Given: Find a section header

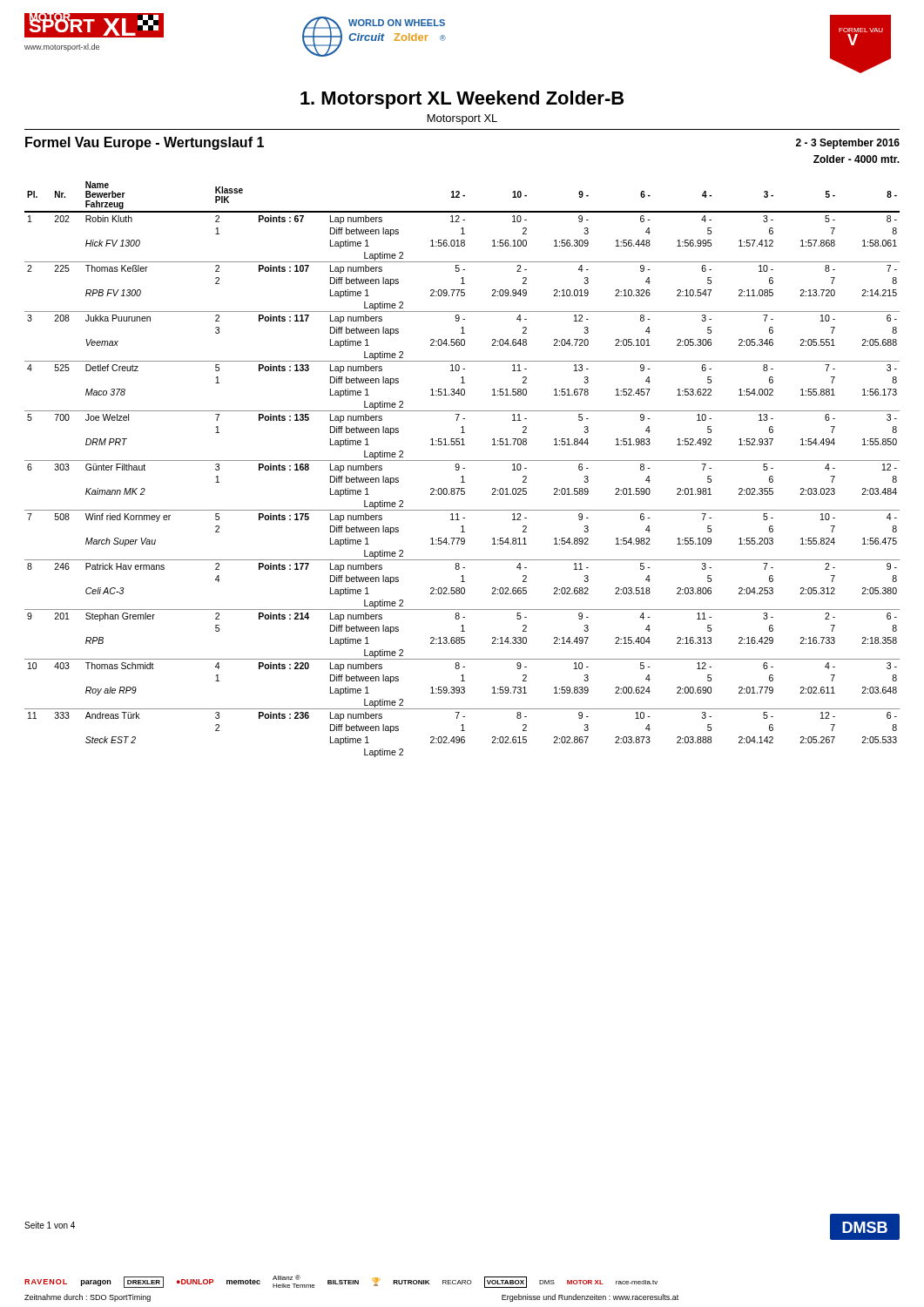Looking at the screenshot, I should coord(144,142).
